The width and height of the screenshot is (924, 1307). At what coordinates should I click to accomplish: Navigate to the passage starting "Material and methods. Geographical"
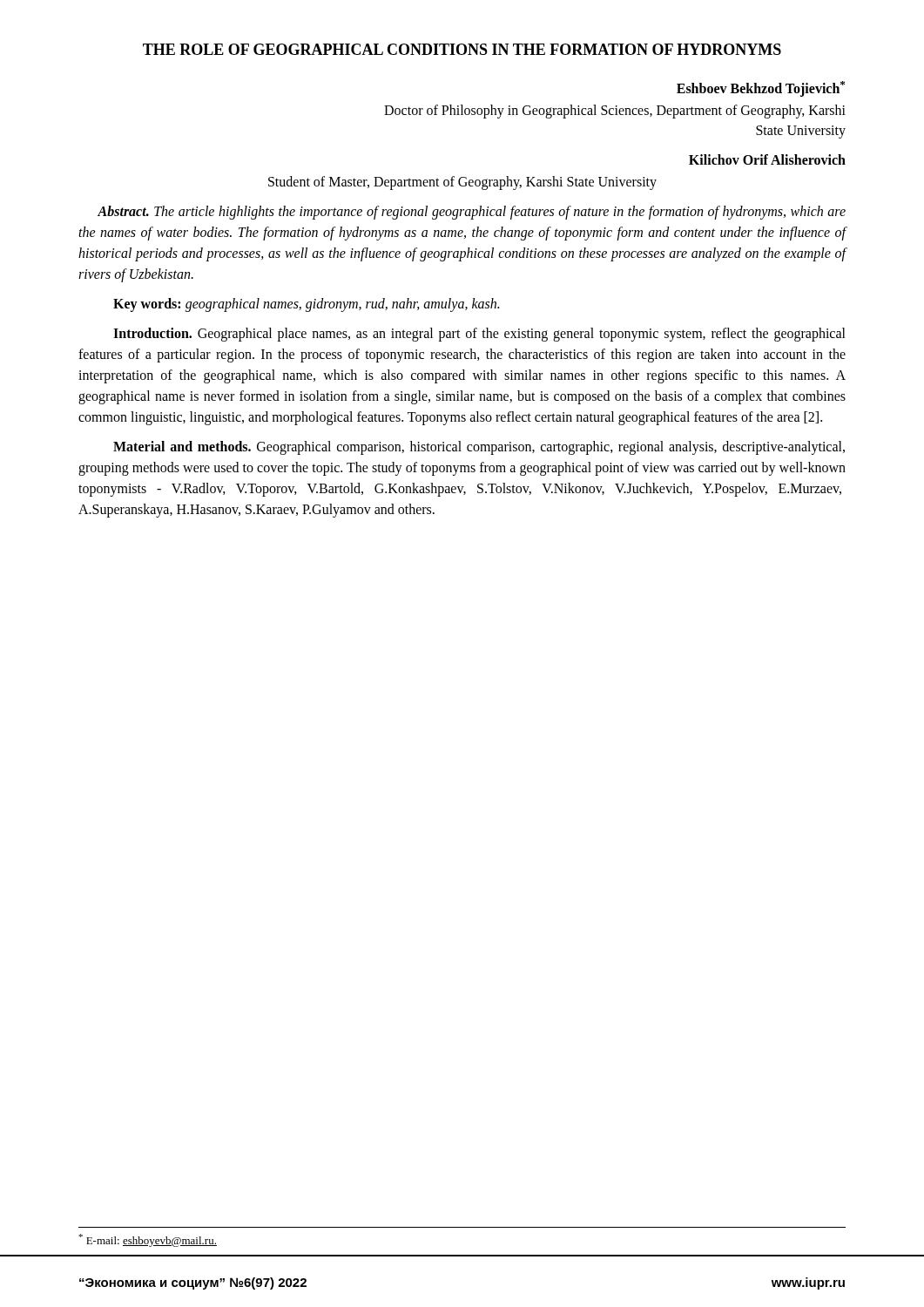[x=462, y=478]
